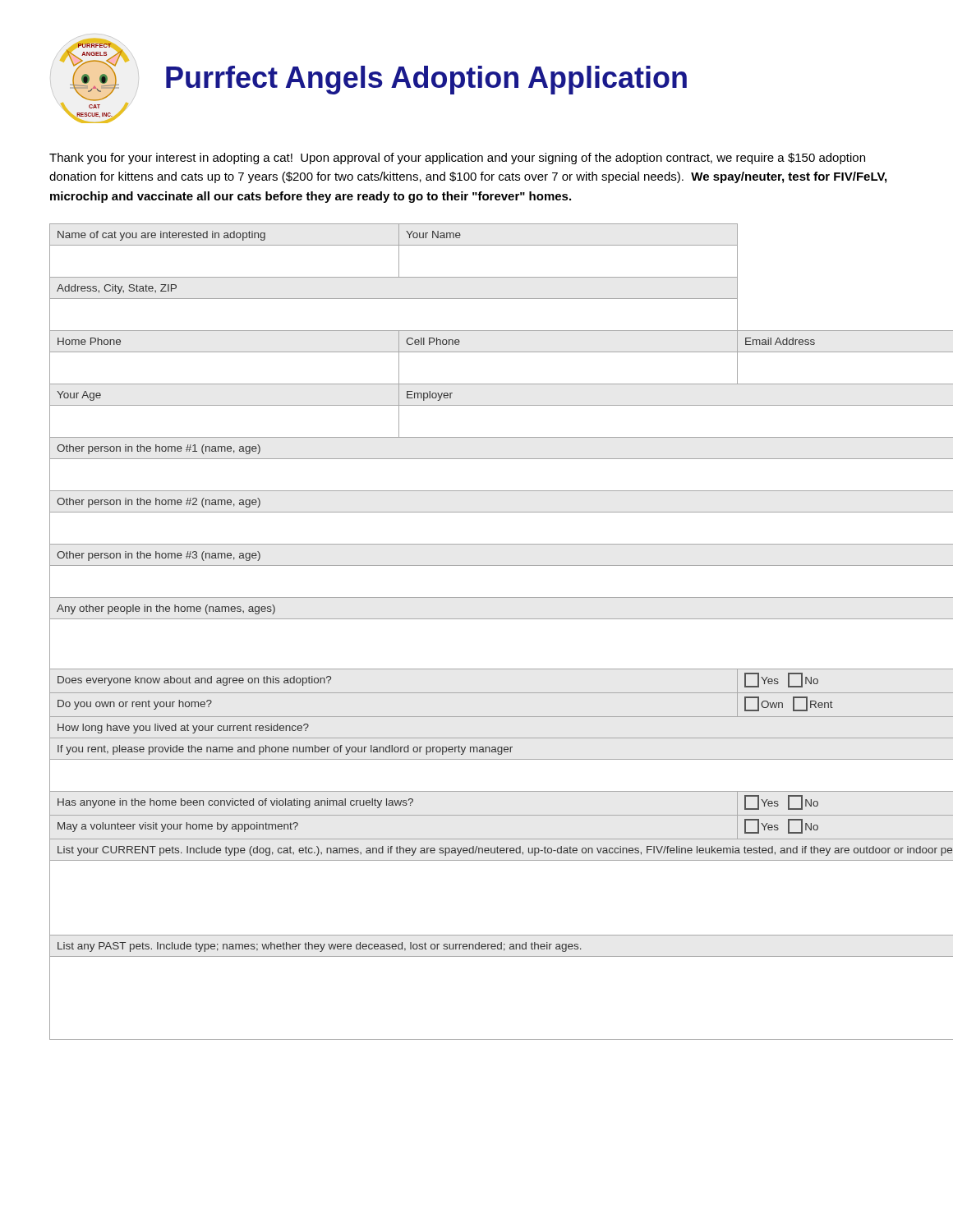Screen dimensions: 1232x953
Task: Point to the passage starting "Thank you for your"
Action: click(468, 176)
